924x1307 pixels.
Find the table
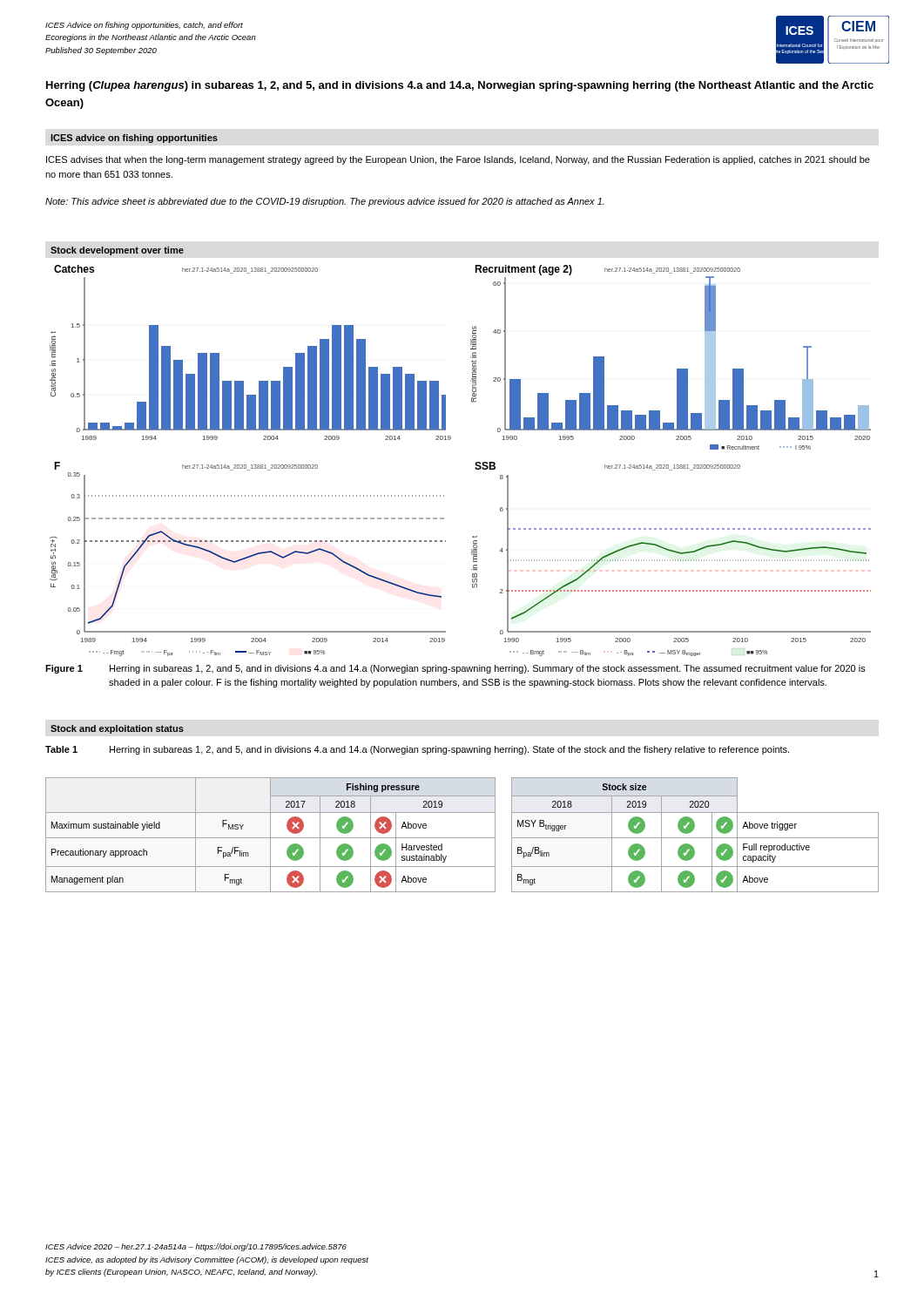(x=462, y=835)
